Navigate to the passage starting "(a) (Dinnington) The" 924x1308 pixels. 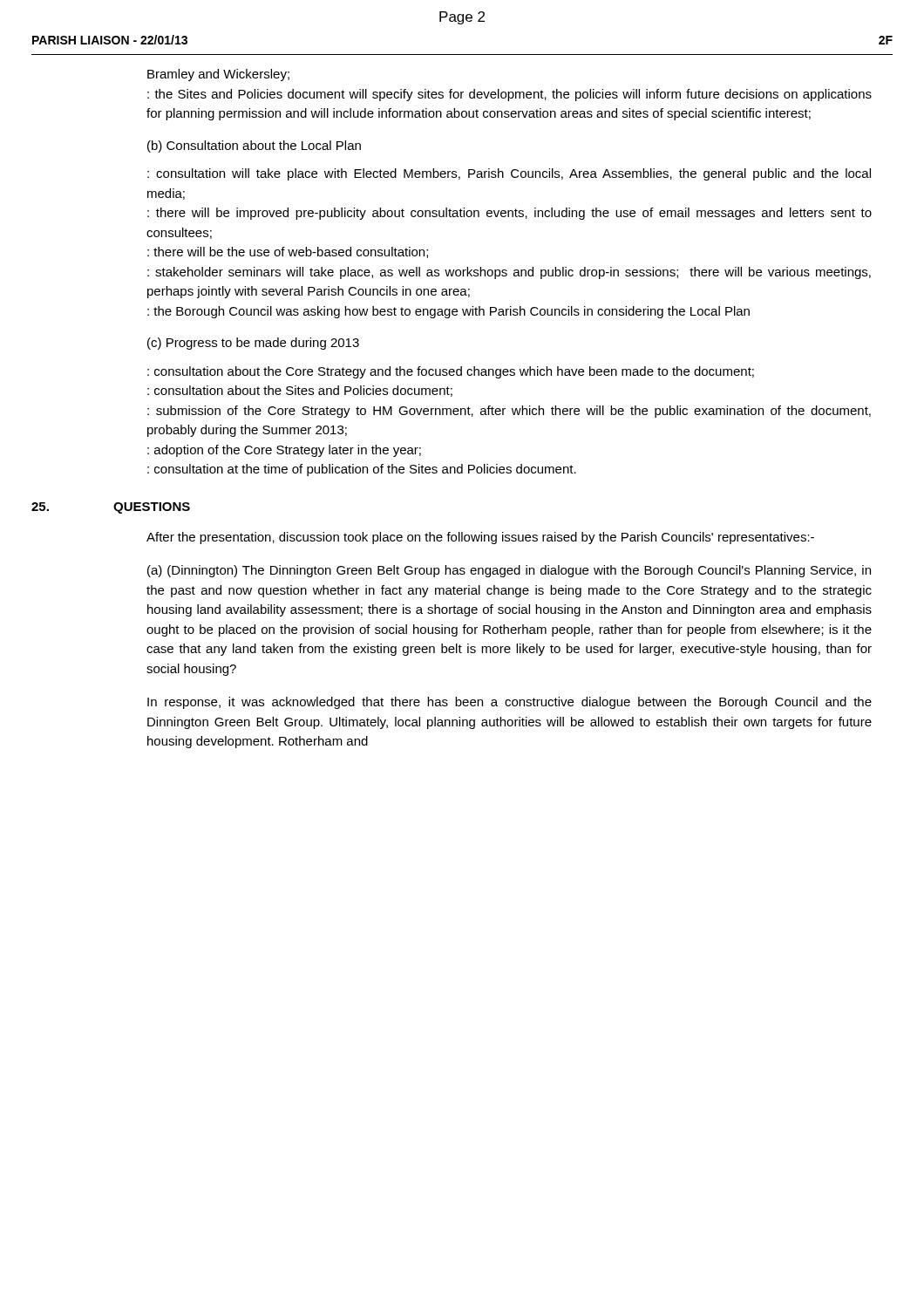[509, 619]
